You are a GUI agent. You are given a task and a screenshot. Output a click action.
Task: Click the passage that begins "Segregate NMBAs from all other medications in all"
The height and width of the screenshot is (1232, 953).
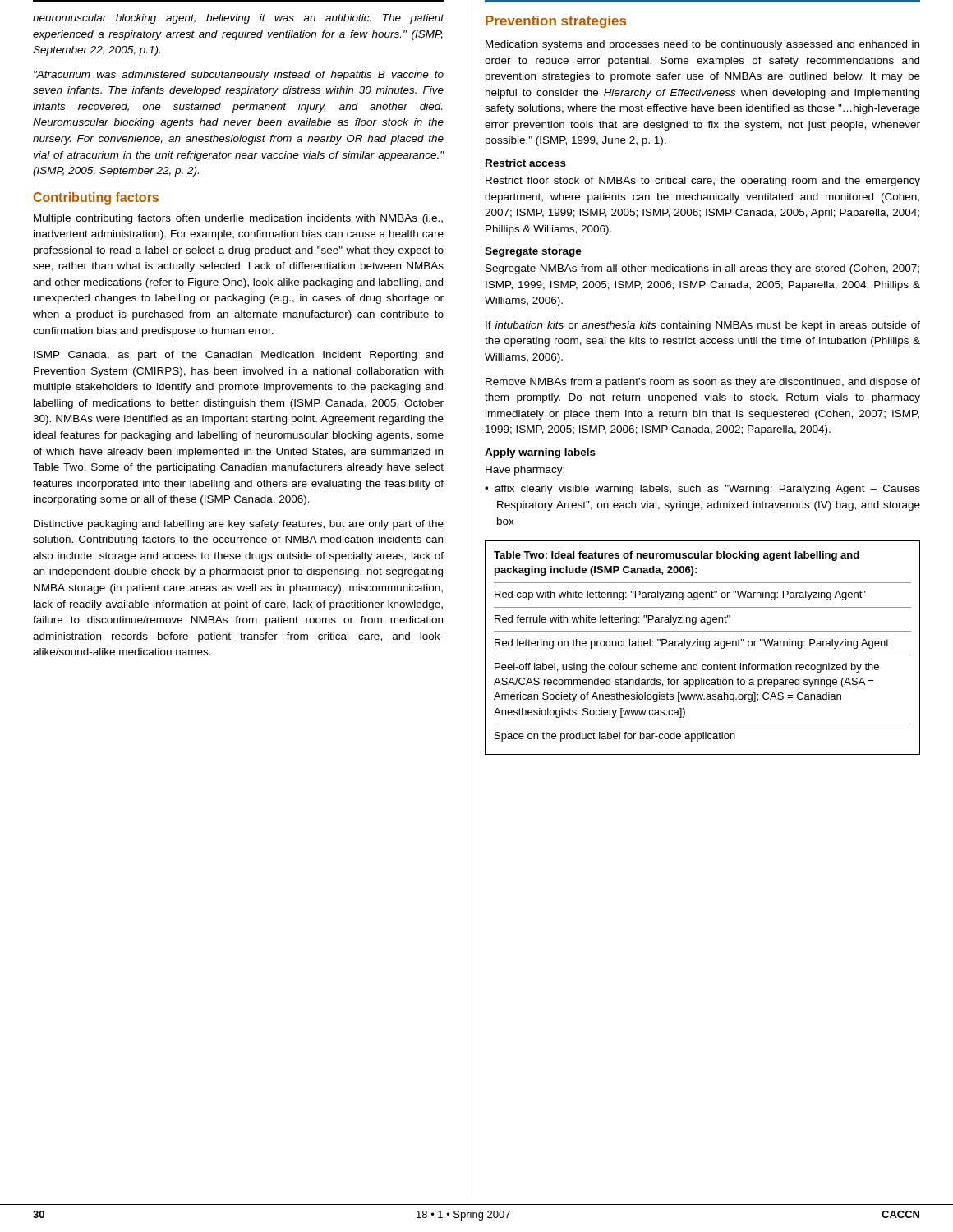[x=702, y=349]
